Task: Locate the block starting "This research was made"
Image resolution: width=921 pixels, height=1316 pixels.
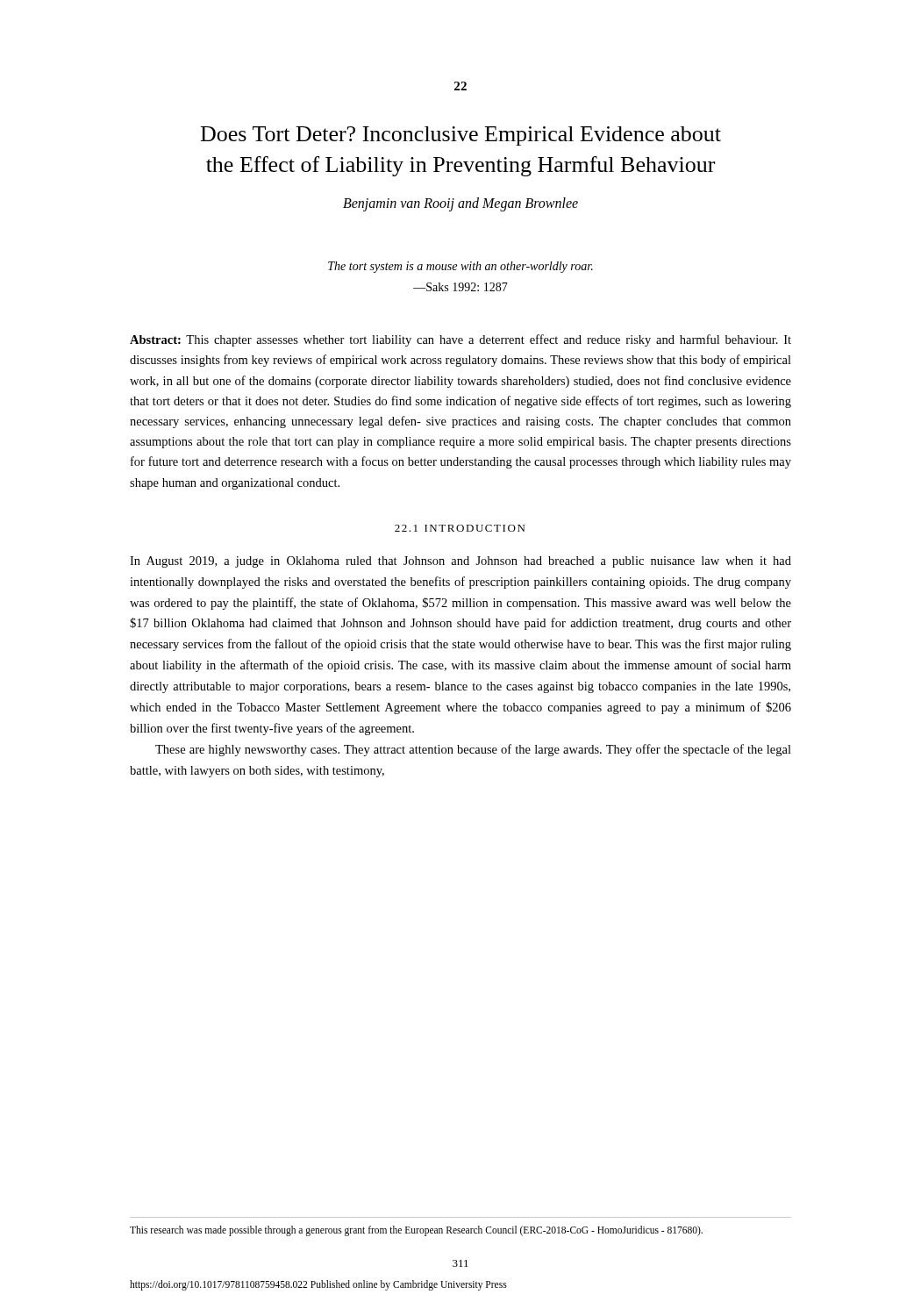Action: coord(417,1230)
